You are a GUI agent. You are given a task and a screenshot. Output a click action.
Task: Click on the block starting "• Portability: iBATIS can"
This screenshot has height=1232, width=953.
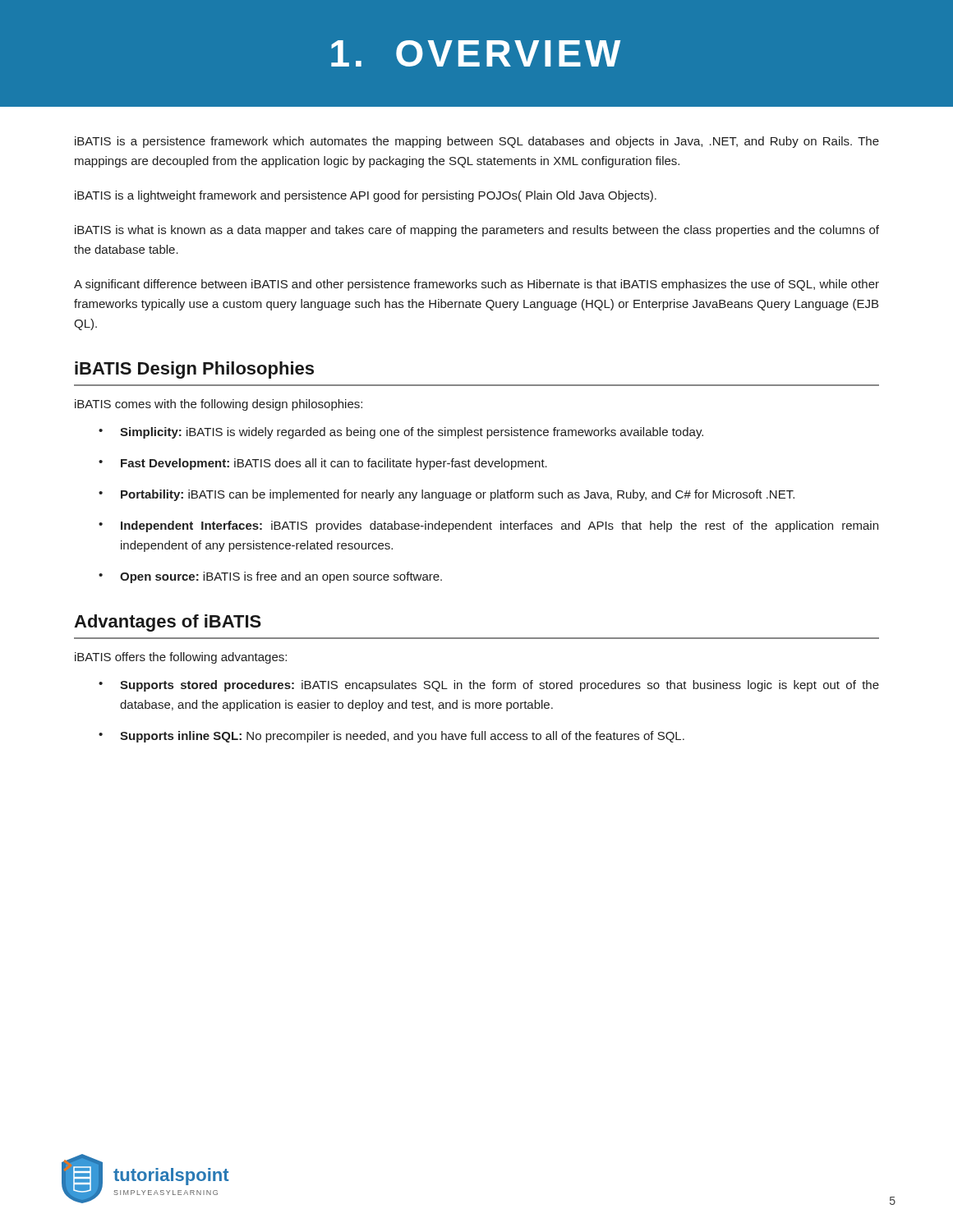tap(447, 494)
